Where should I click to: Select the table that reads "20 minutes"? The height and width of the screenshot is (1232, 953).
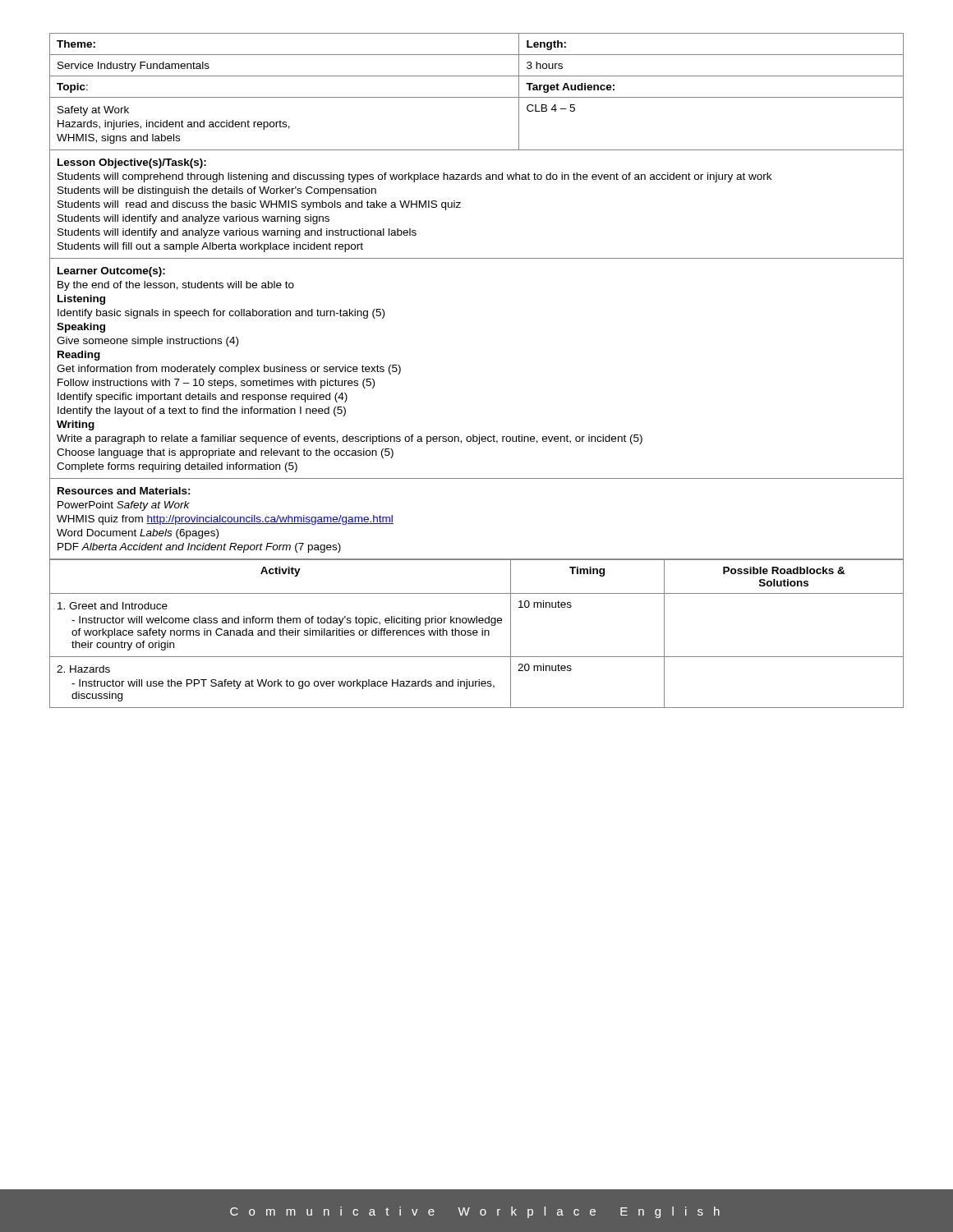[476, 634]
